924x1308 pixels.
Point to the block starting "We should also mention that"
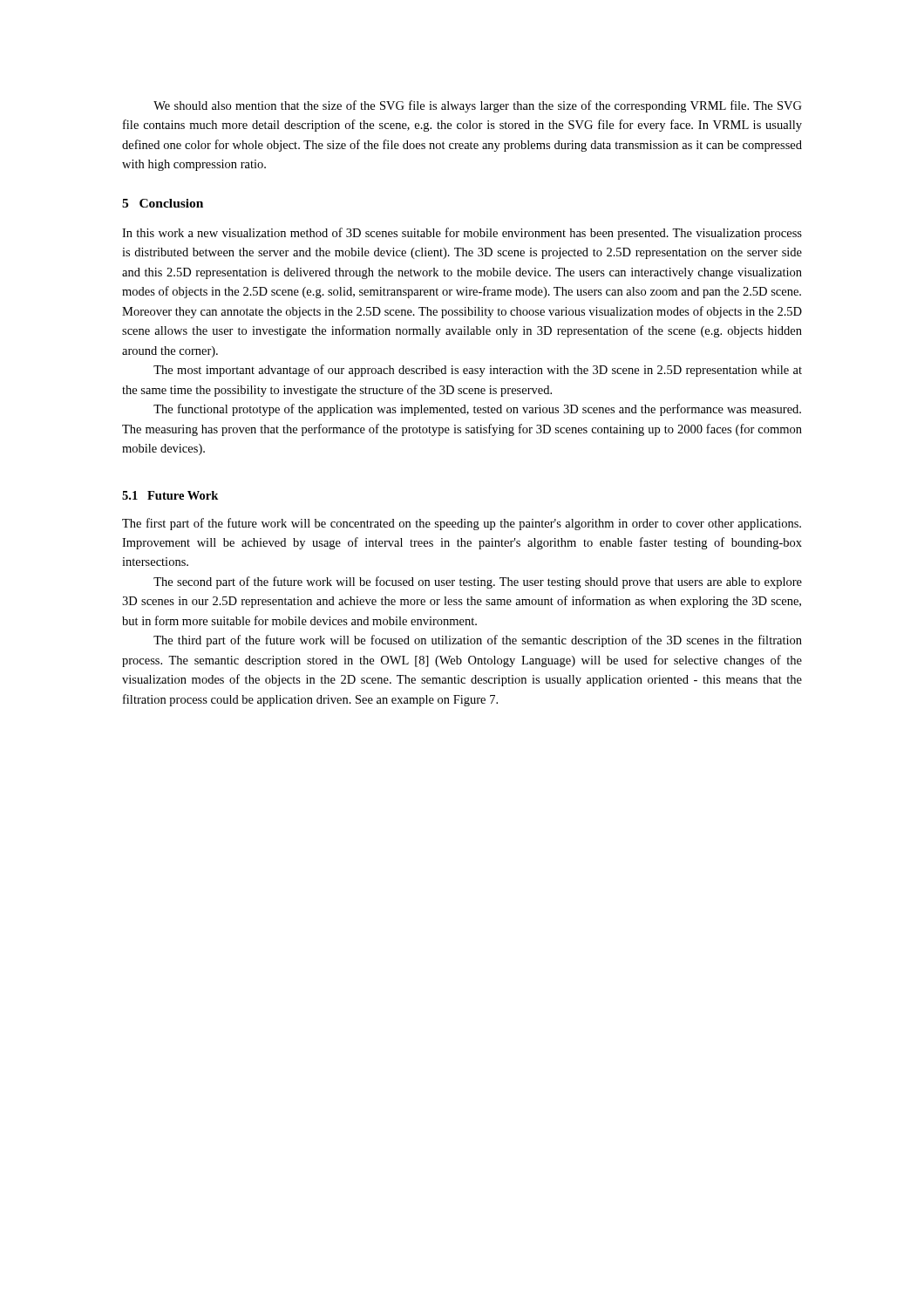tap(462, 135)
